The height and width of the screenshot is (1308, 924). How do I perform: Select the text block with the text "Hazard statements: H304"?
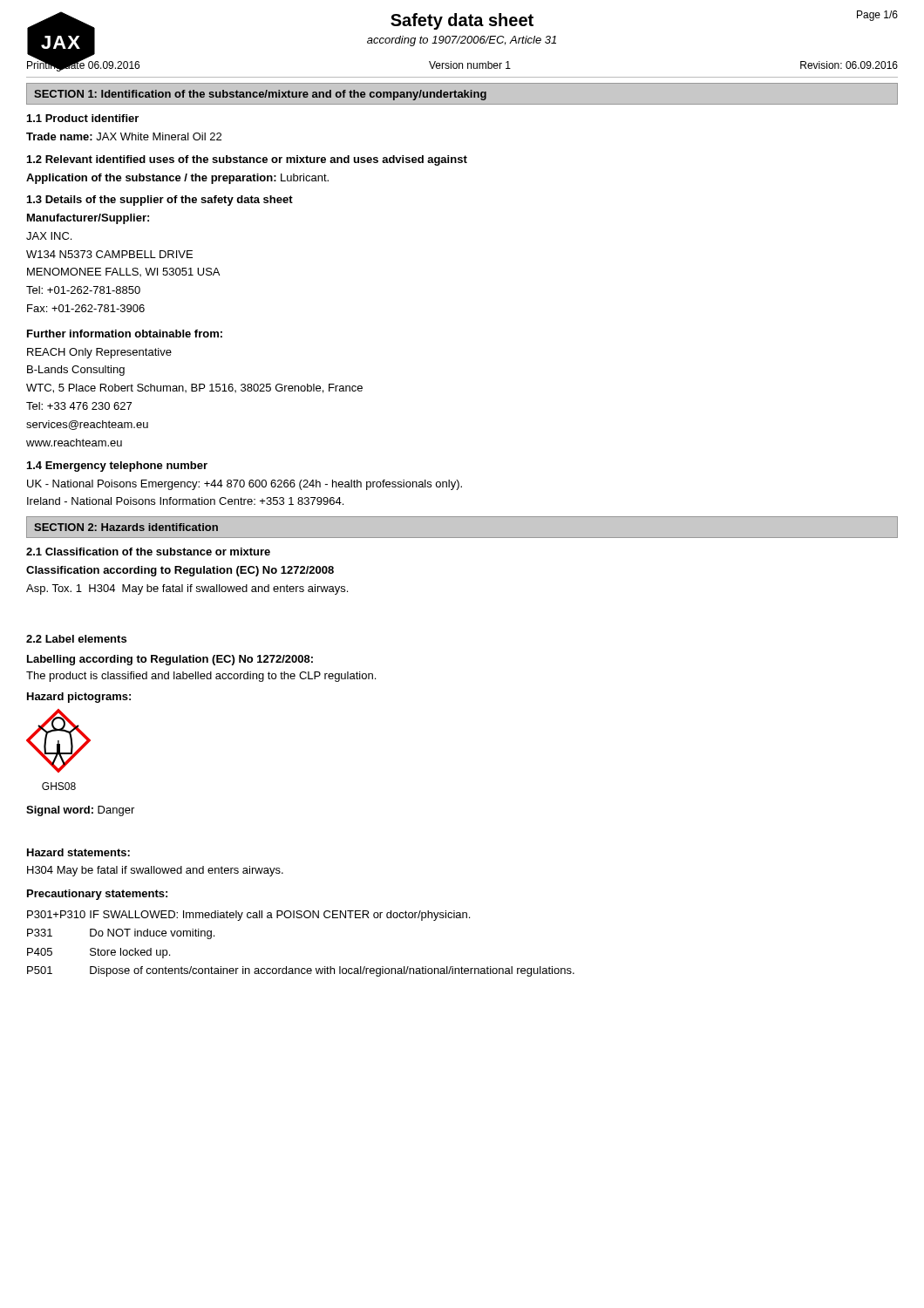coord(155,861)
